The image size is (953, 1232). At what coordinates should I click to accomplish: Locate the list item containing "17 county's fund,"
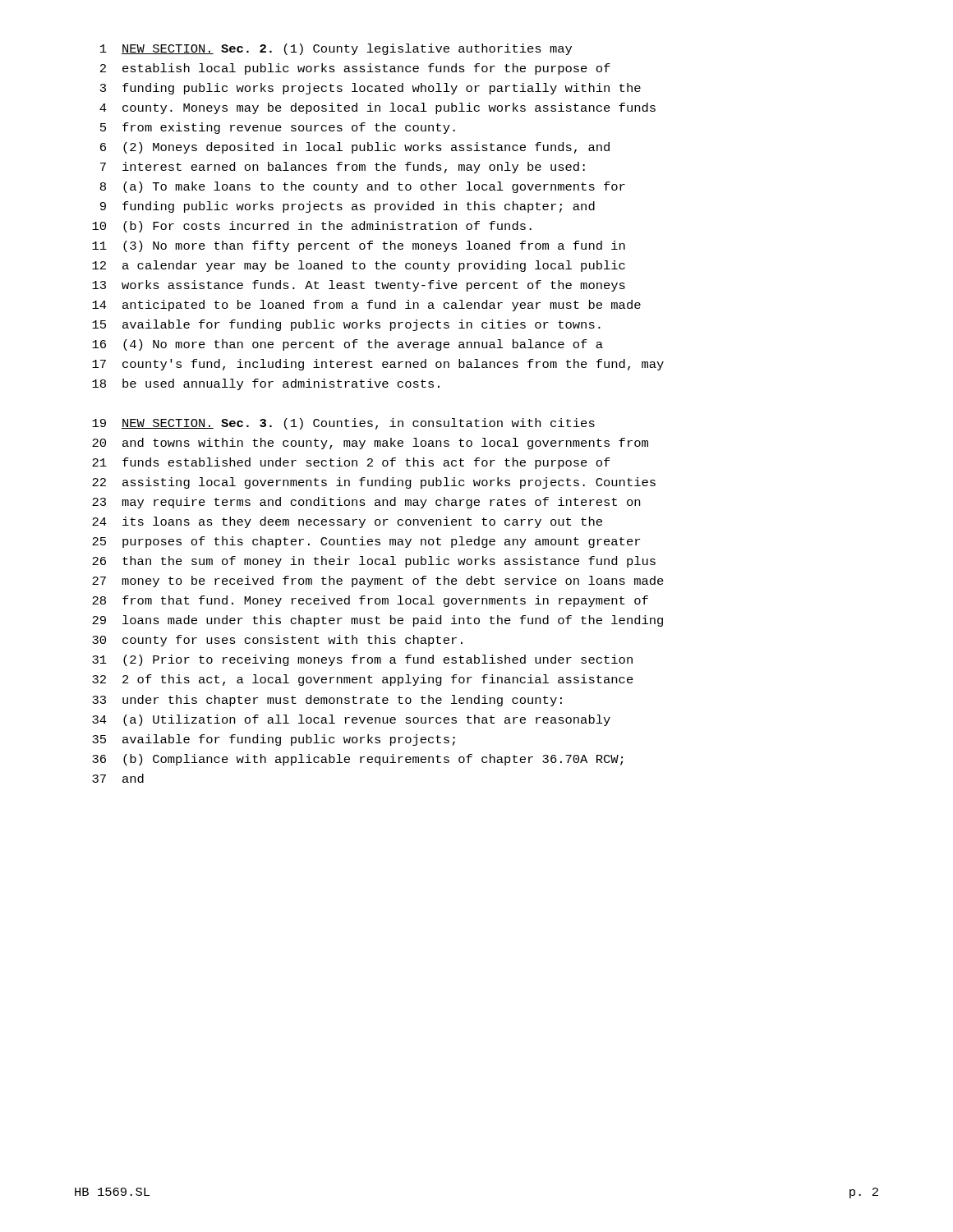[476, 365]
